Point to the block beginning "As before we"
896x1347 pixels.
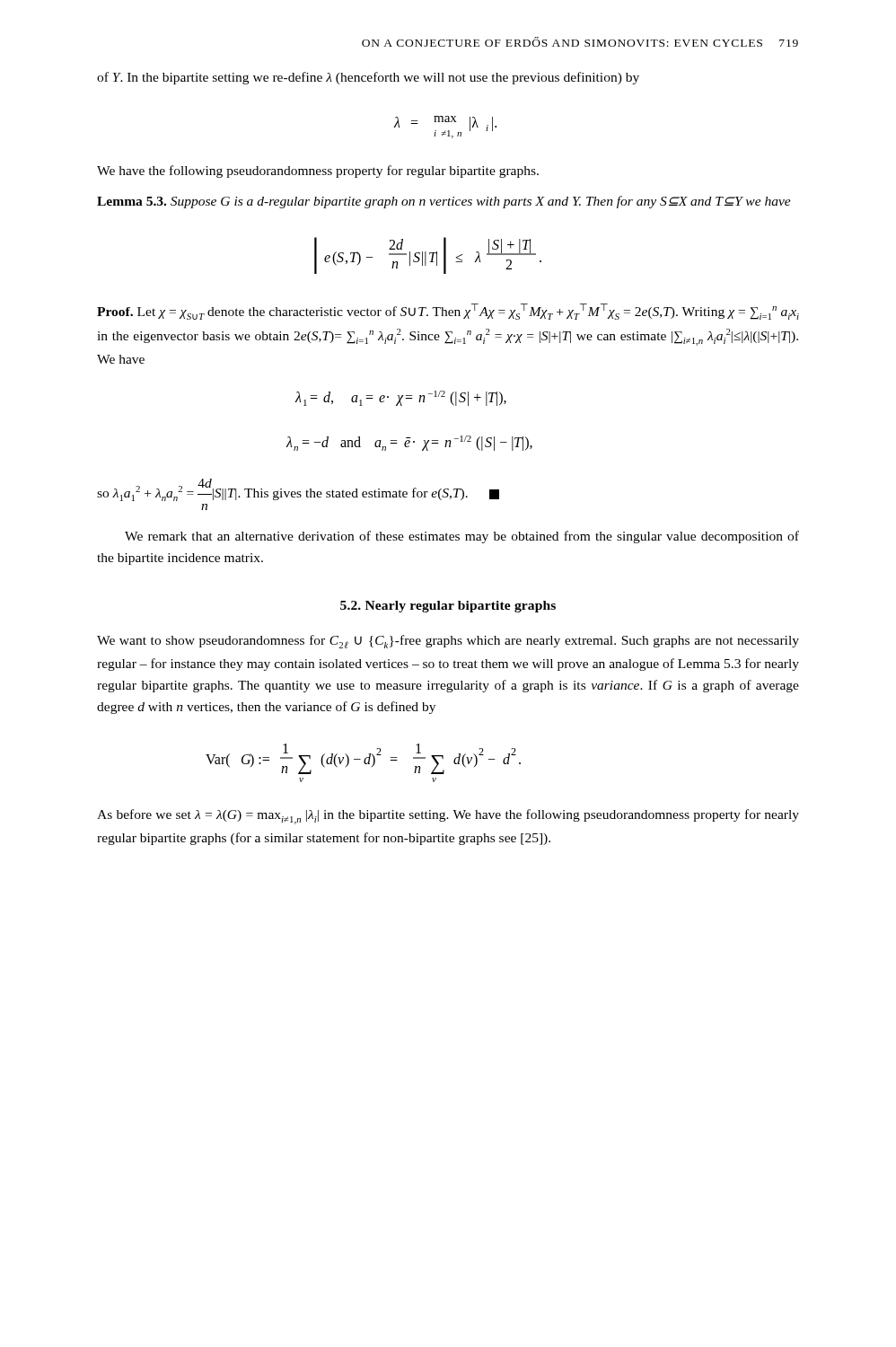[x=448, y=826]
